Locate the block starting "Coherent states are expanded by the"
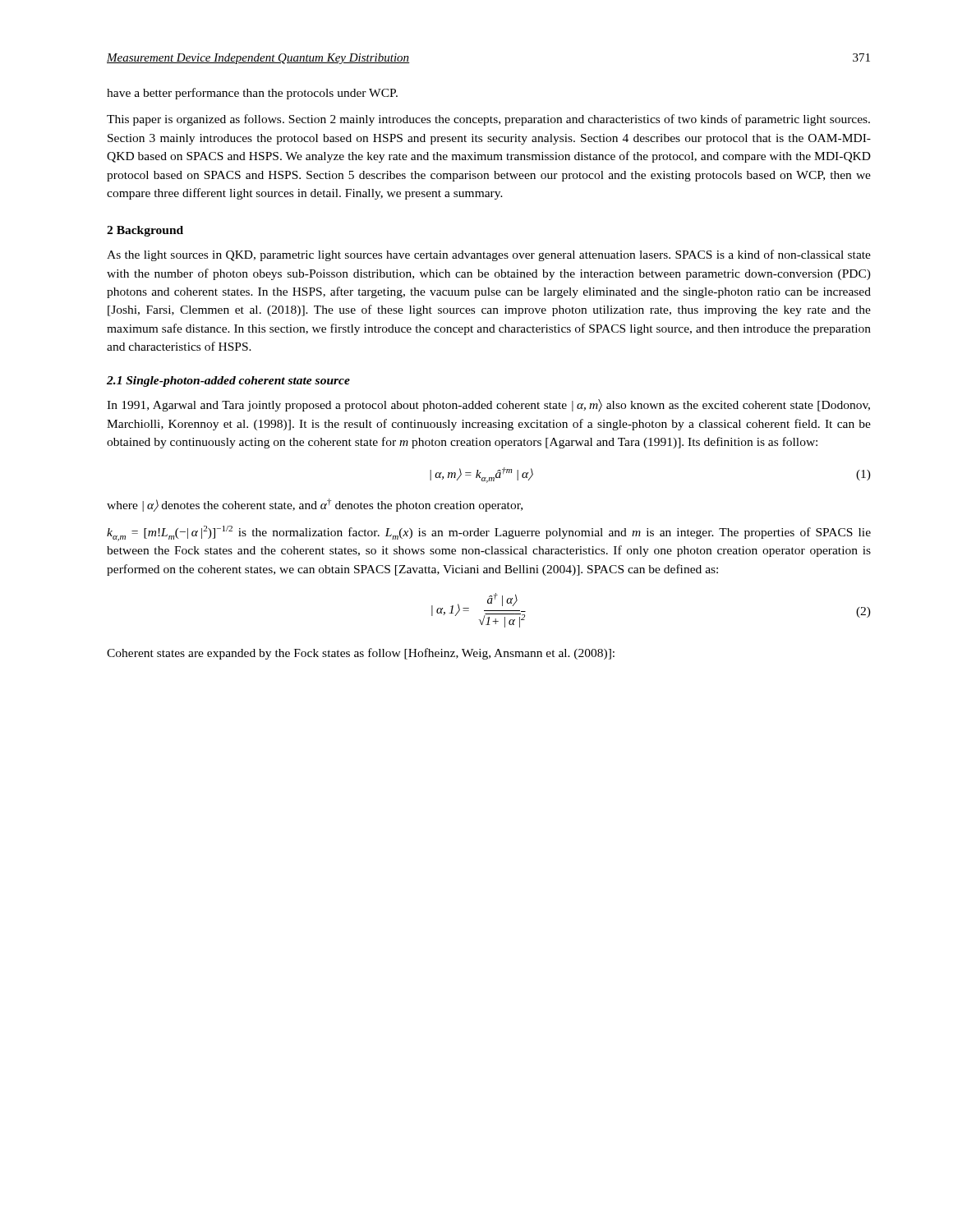This screenshot has height=1232, width=953. [361, 652]
